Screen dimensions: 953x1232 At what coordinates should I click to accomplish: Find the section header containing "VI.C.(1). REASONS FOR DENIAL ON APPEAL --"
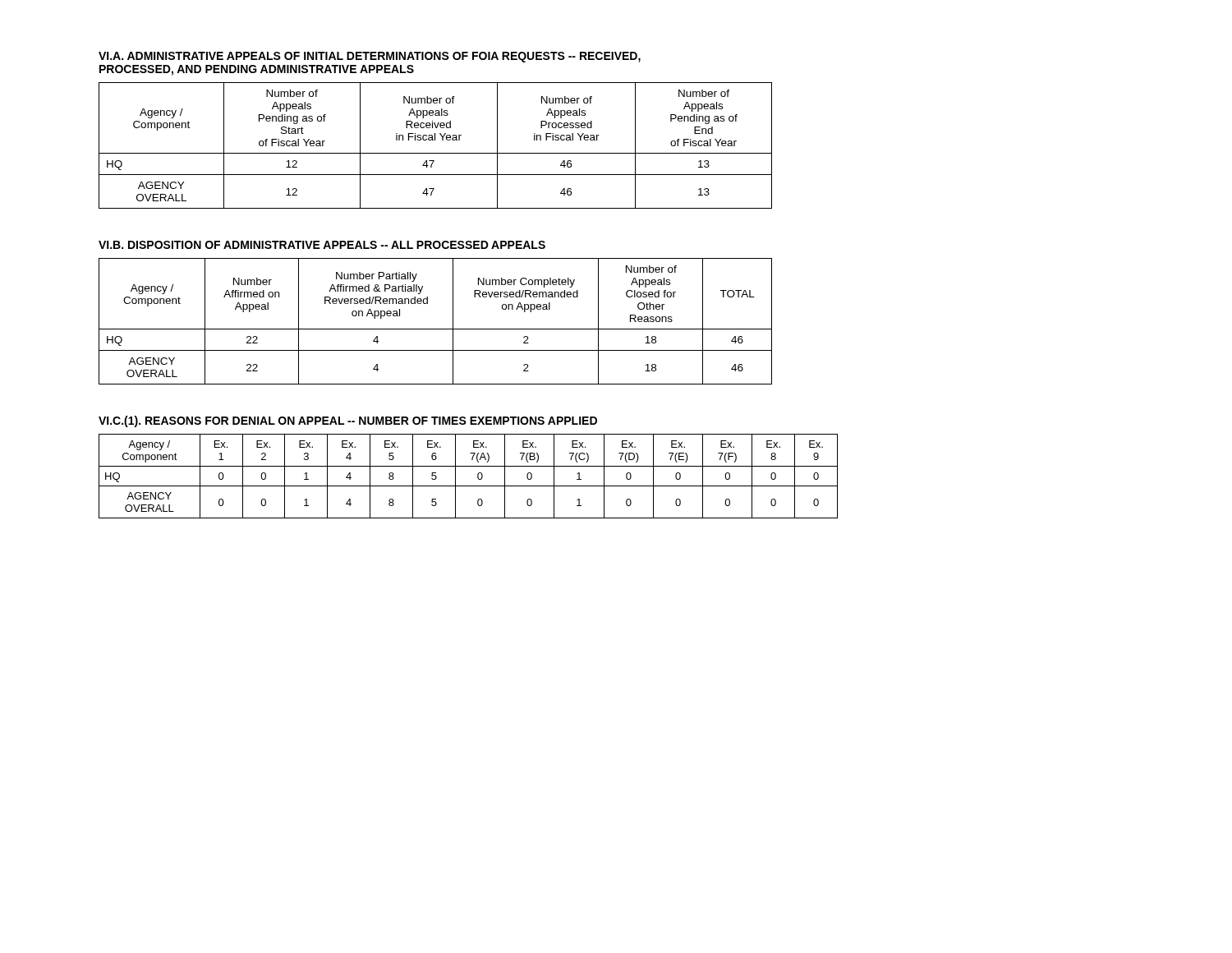pyautogui.click(x=348, y=421)
